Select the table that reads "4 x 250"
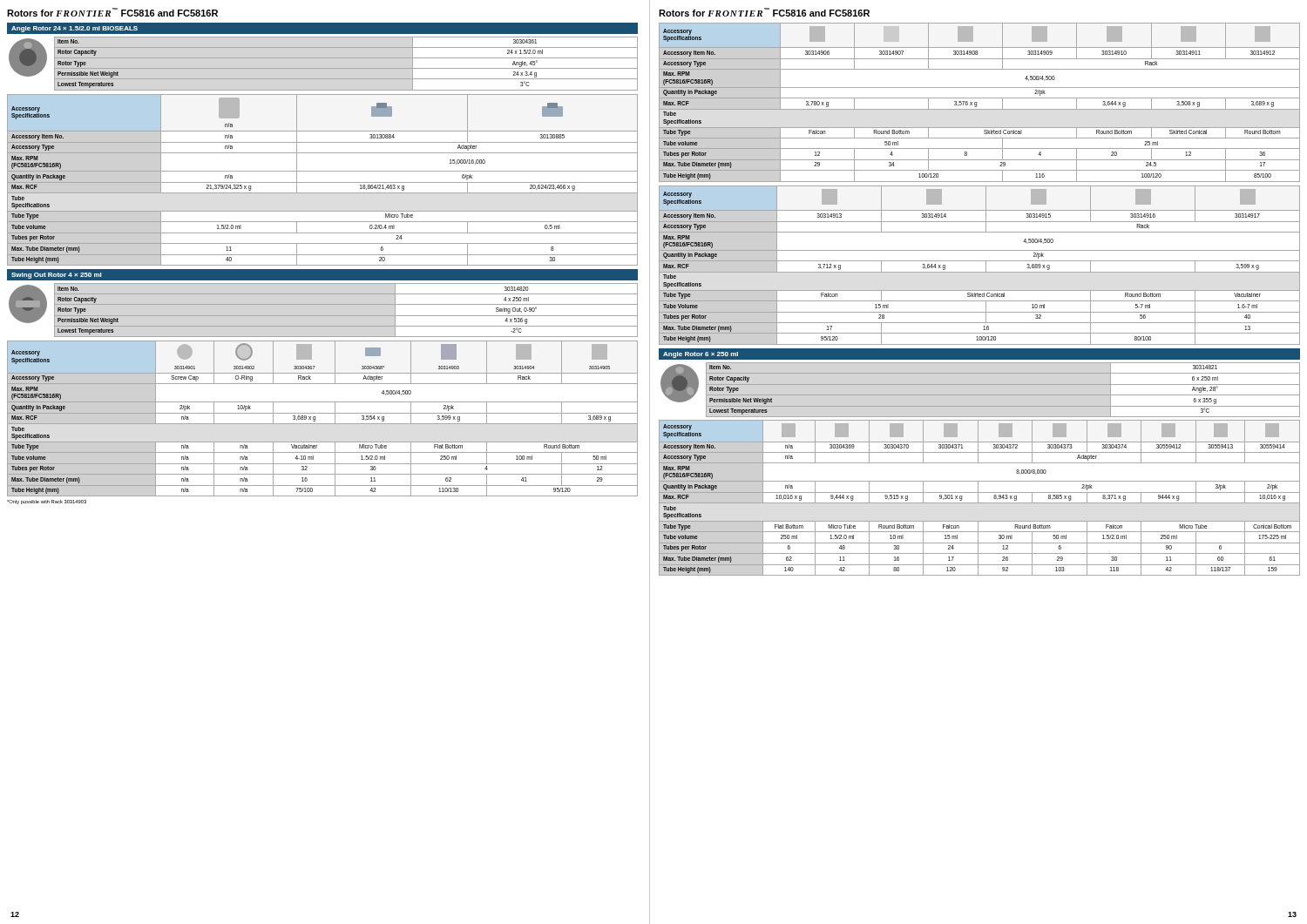 [x=346, y=310]
